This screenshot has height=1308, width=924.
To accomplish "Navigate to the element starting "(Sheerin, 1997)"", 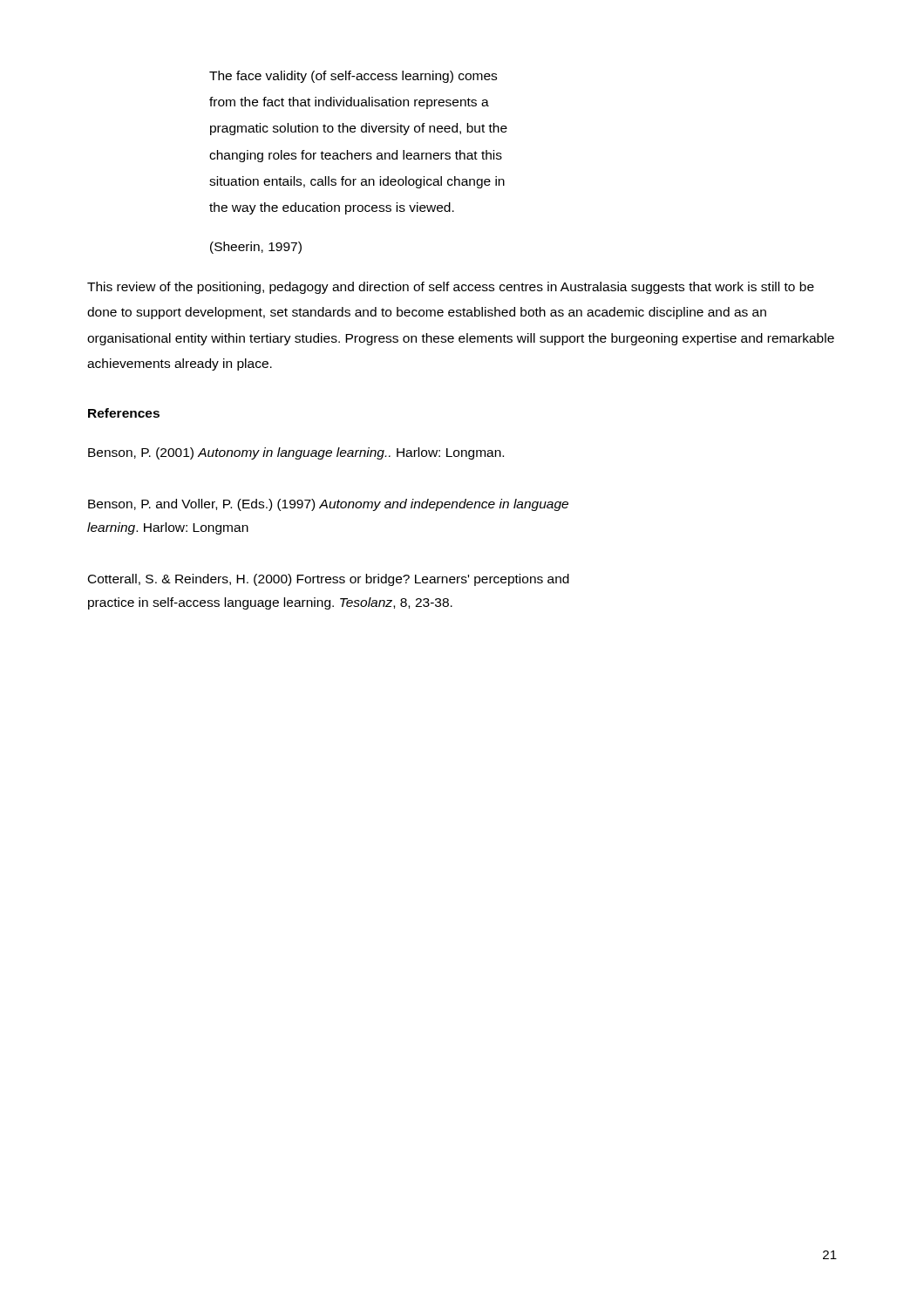I will [256, 248].
